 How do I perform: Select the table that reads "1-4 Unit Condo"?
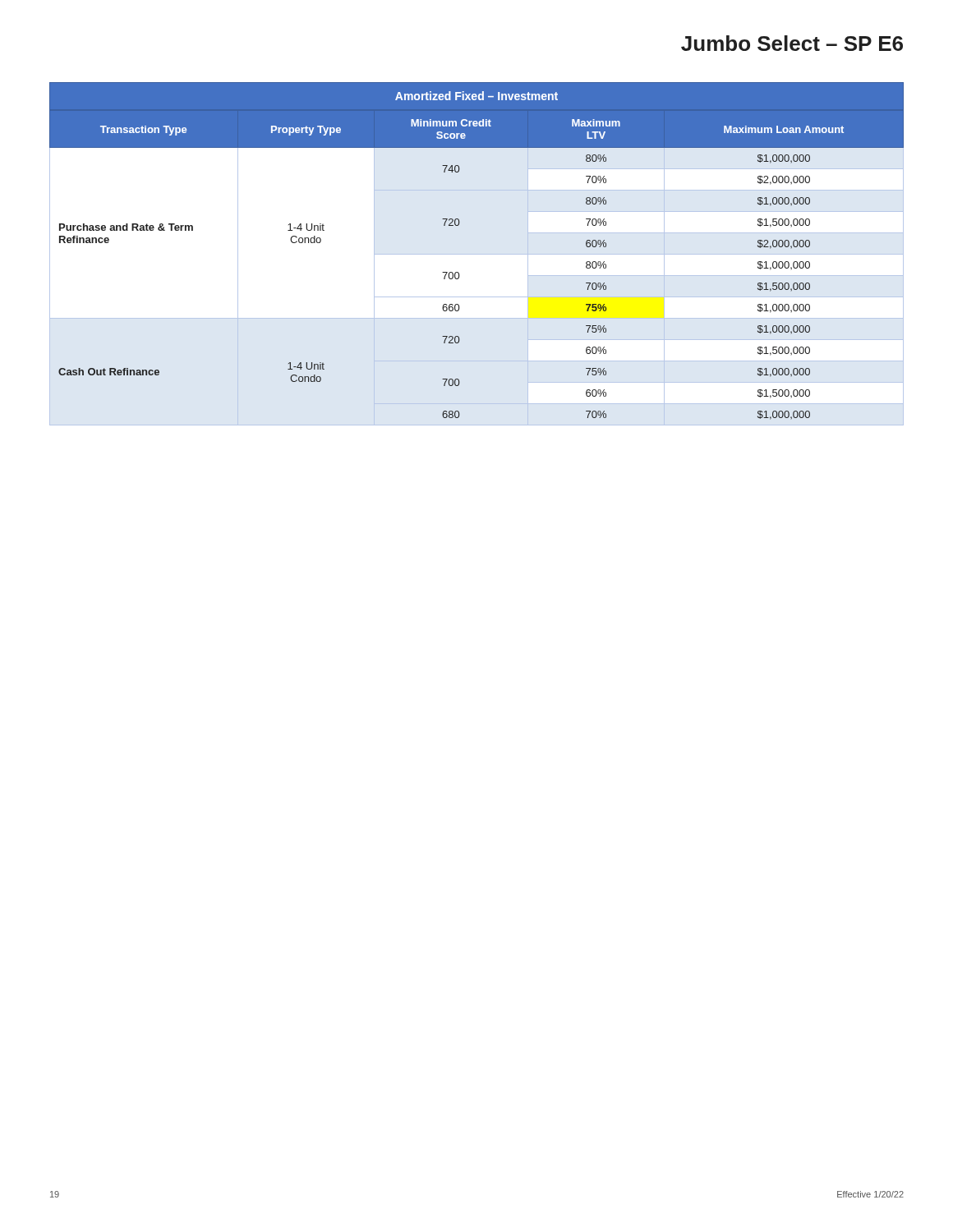pyautogui.click(x=476, y=254)
